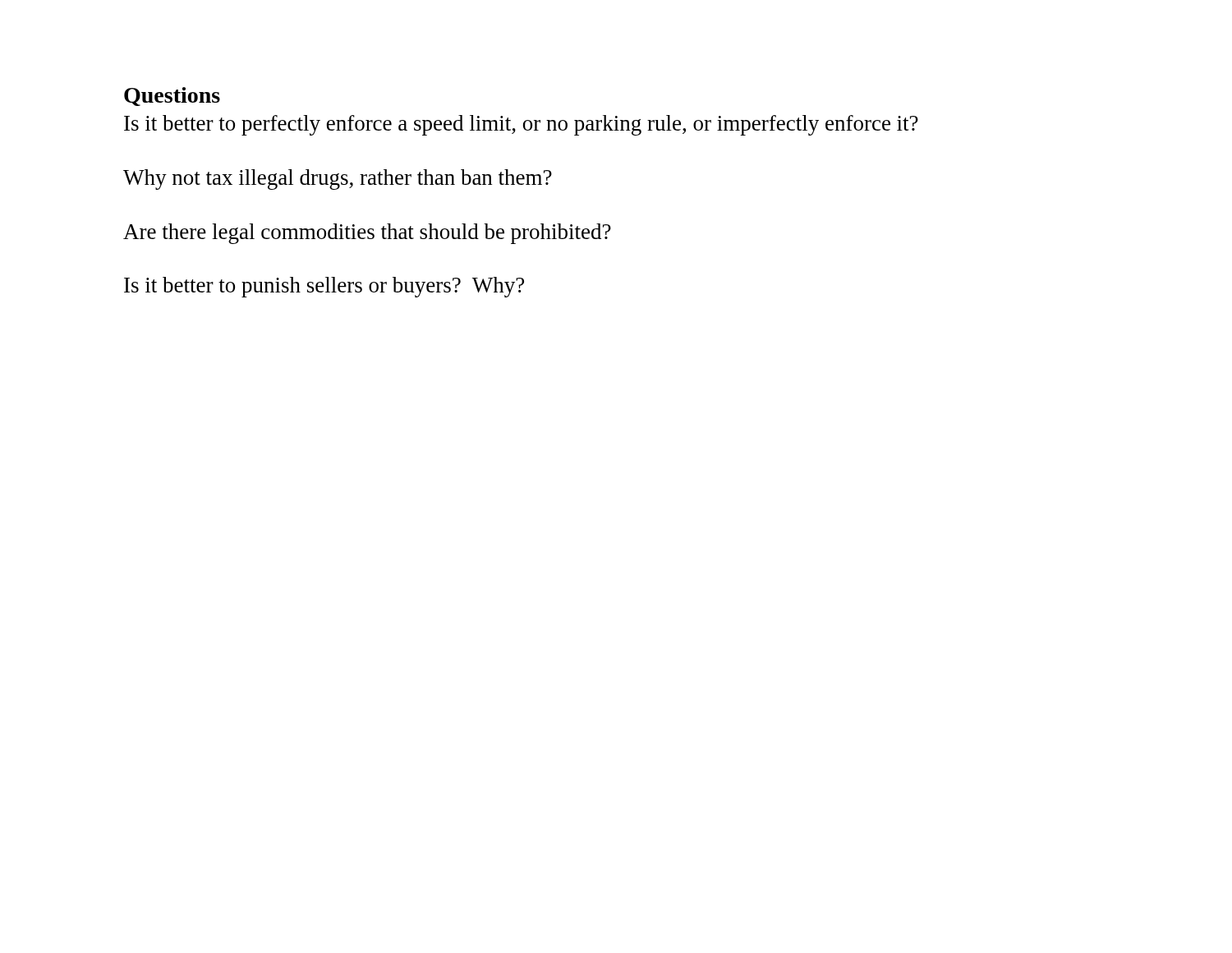
Task: Locate the list item that says "Why not tax illegal drugs, rather"
Action: [338, 177]
